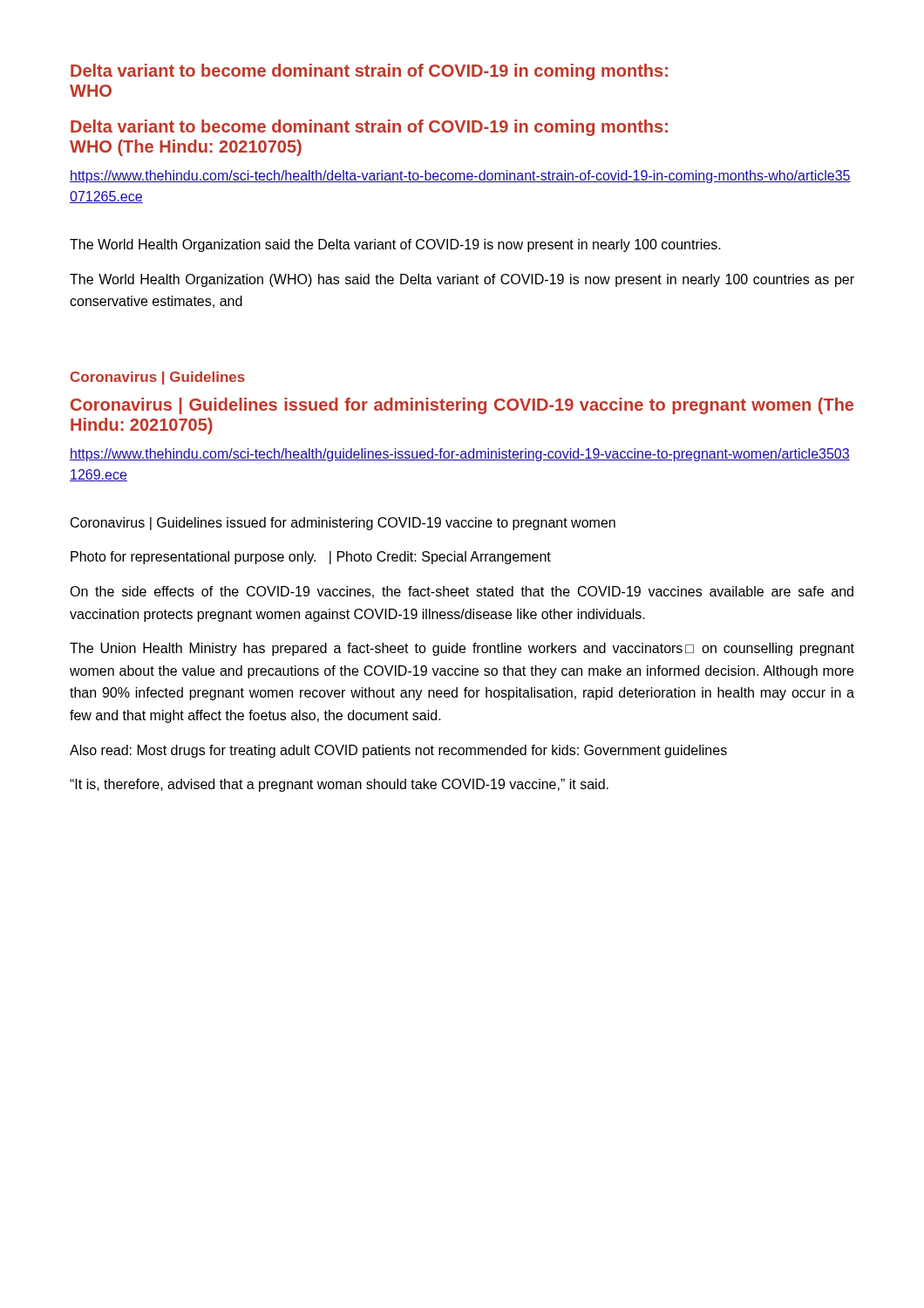924x1308 pixels.
Task: Find the text block starting "The Union Health Ministry has prepared a fact-sheet"
Action: pos(462,682)
